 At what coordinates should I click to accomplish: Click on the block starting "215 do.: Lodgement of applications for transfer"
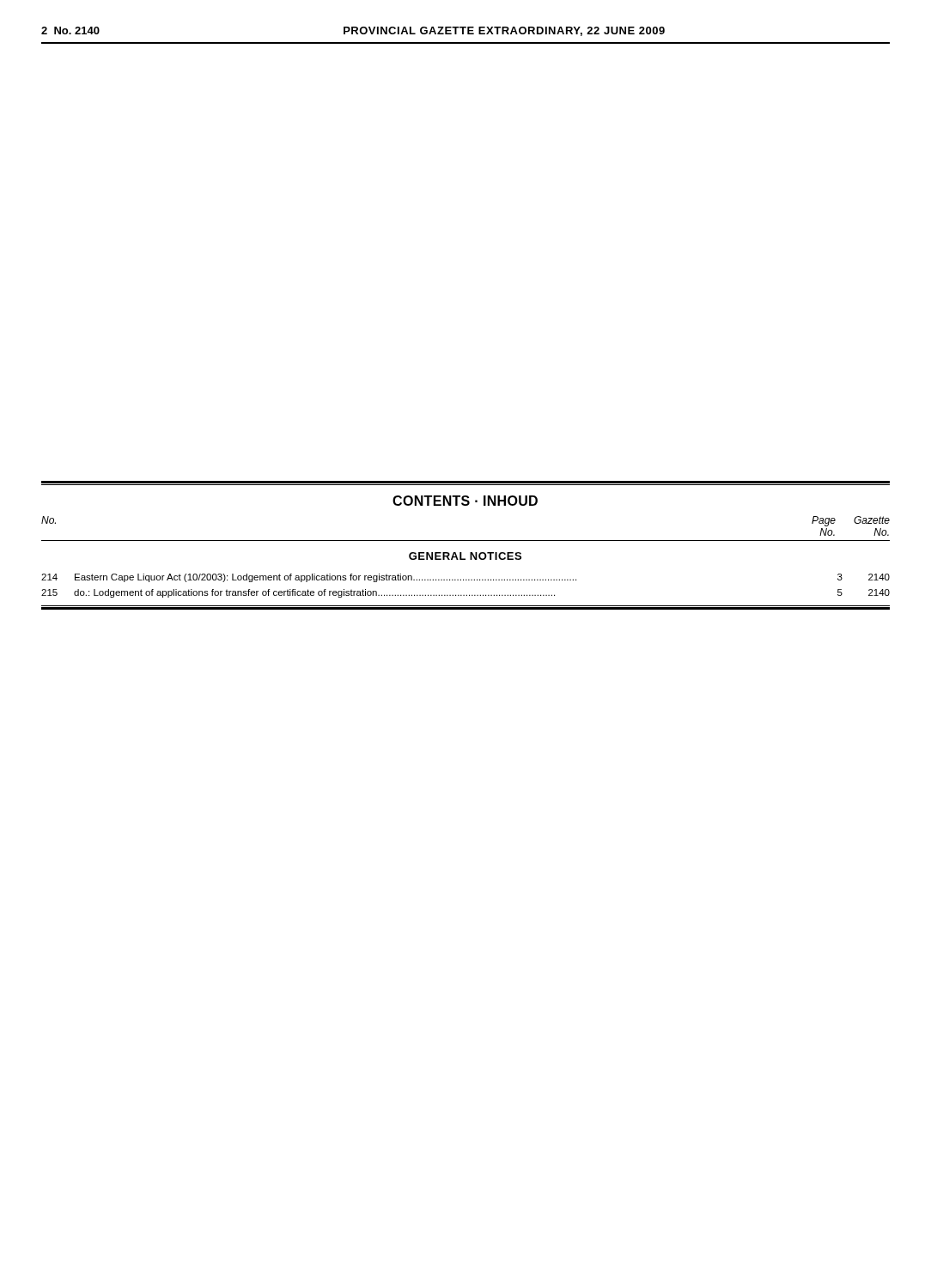466,592
